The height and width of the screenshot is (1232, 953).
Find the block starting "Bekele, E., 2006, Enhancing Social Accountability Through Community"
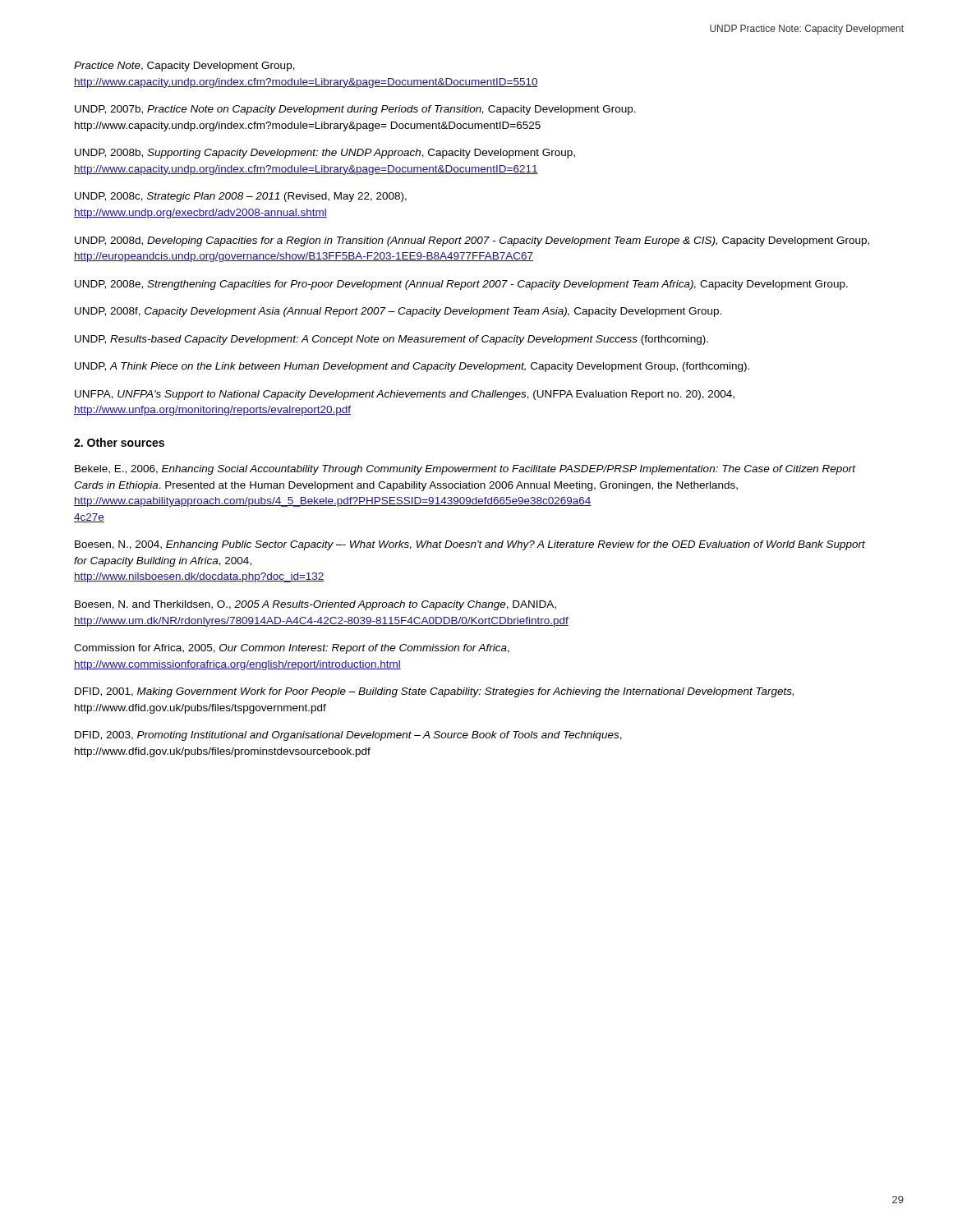point(465,493)
